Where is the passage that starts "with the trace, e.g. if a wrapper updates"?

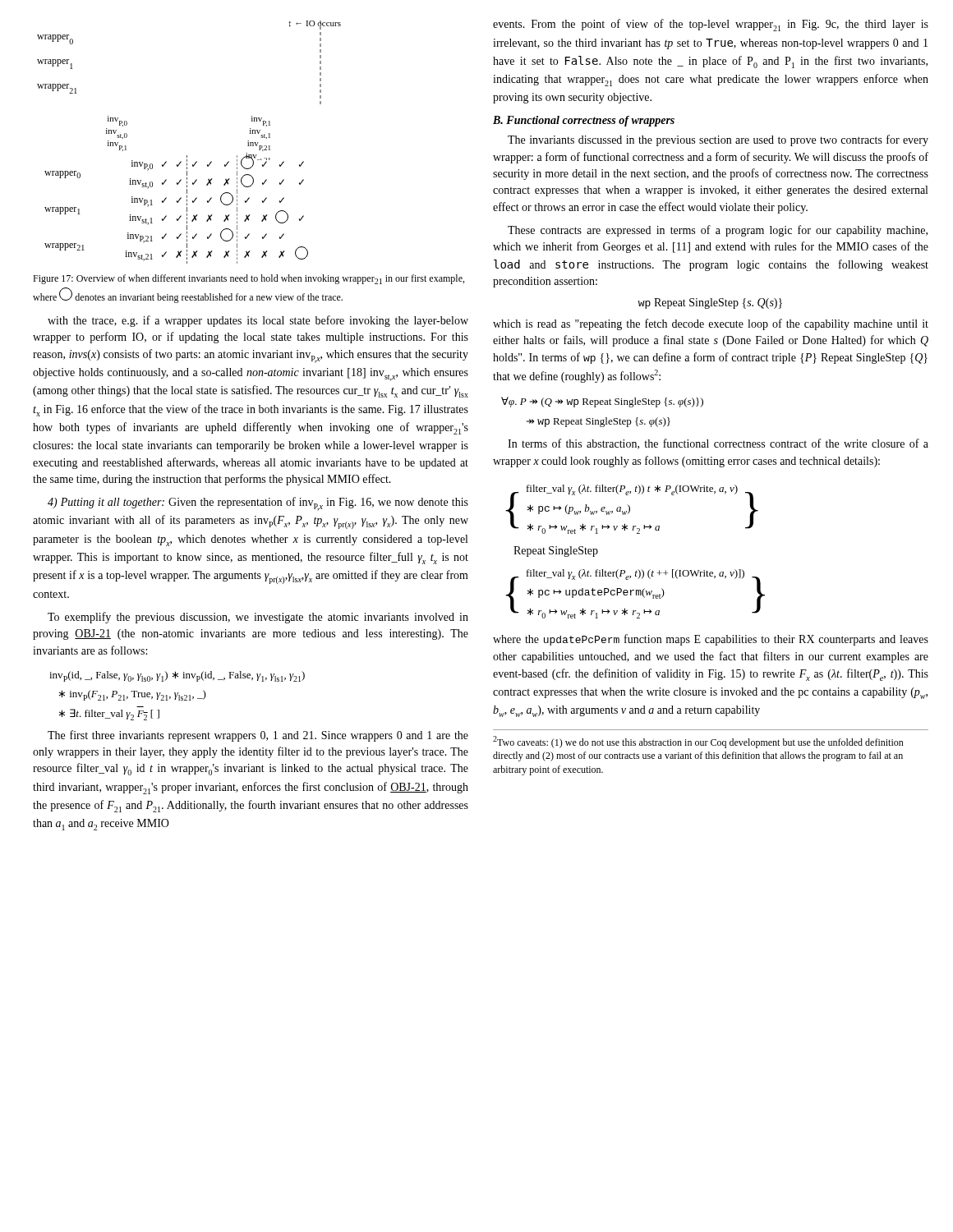251,401
